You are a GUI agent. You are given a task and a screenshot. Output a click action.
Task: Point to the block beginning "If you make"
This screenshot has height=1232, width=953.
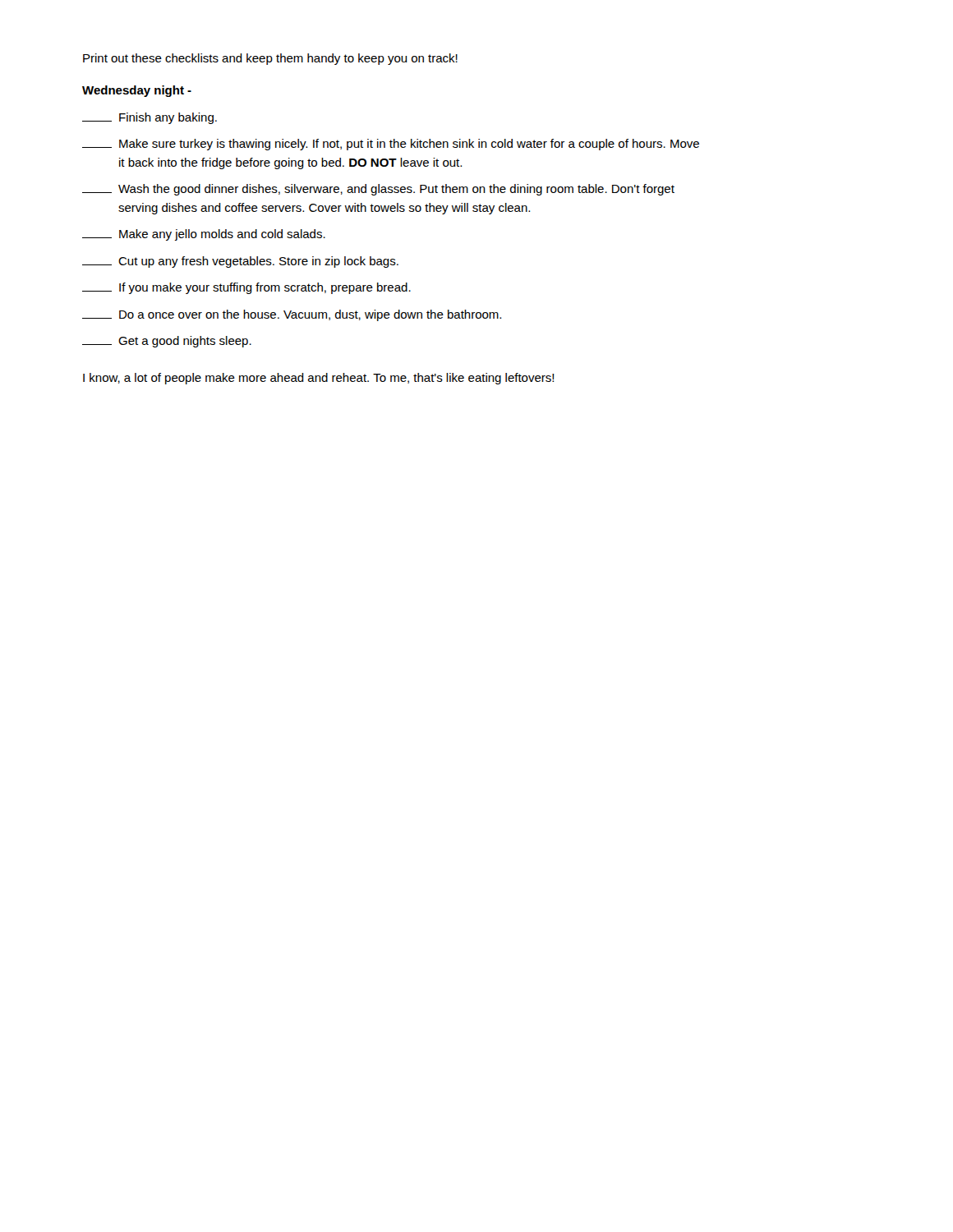click(x=394, y=288)
